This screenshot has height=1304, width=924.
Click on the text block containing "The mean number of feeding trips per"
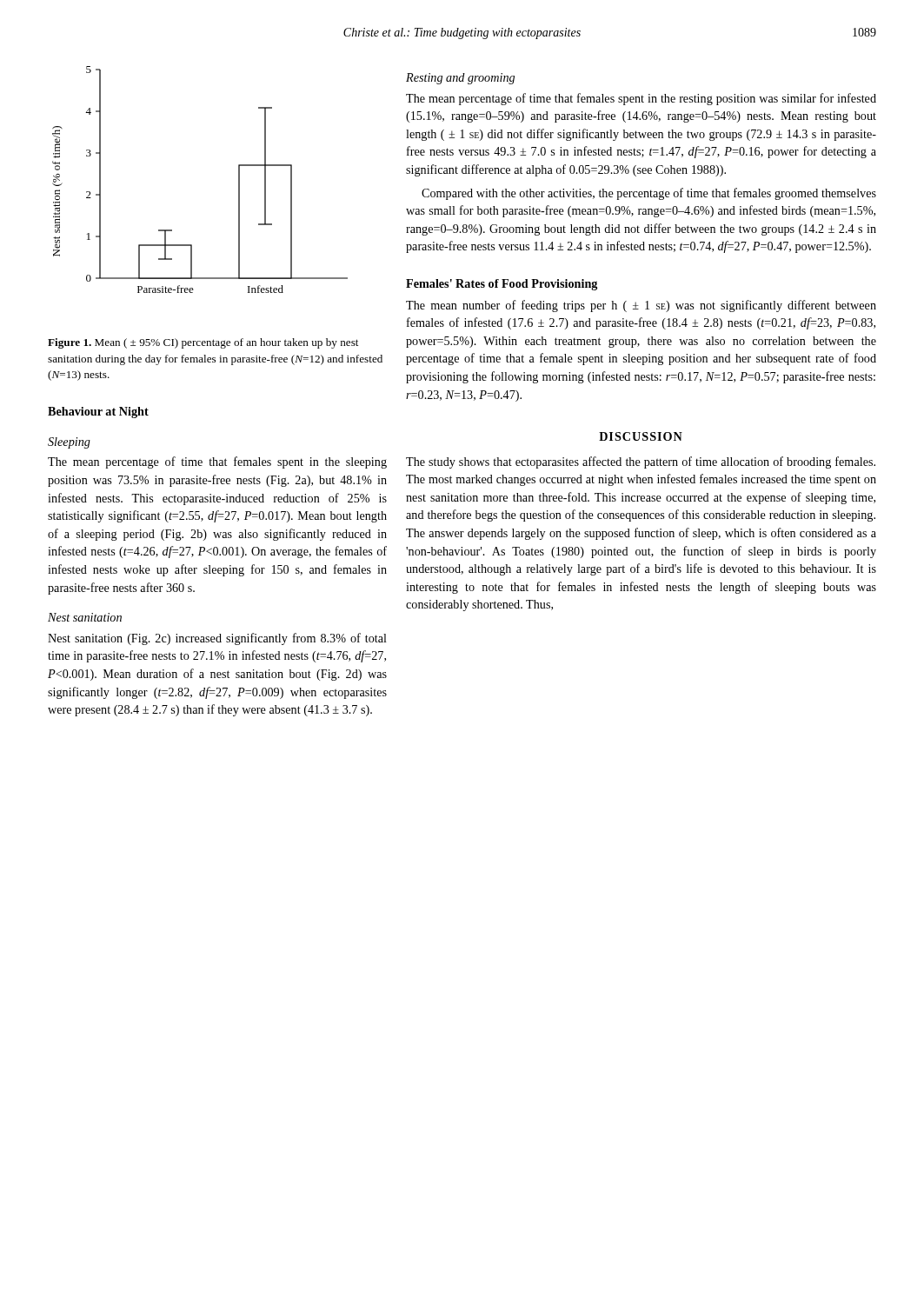(641, 350)
